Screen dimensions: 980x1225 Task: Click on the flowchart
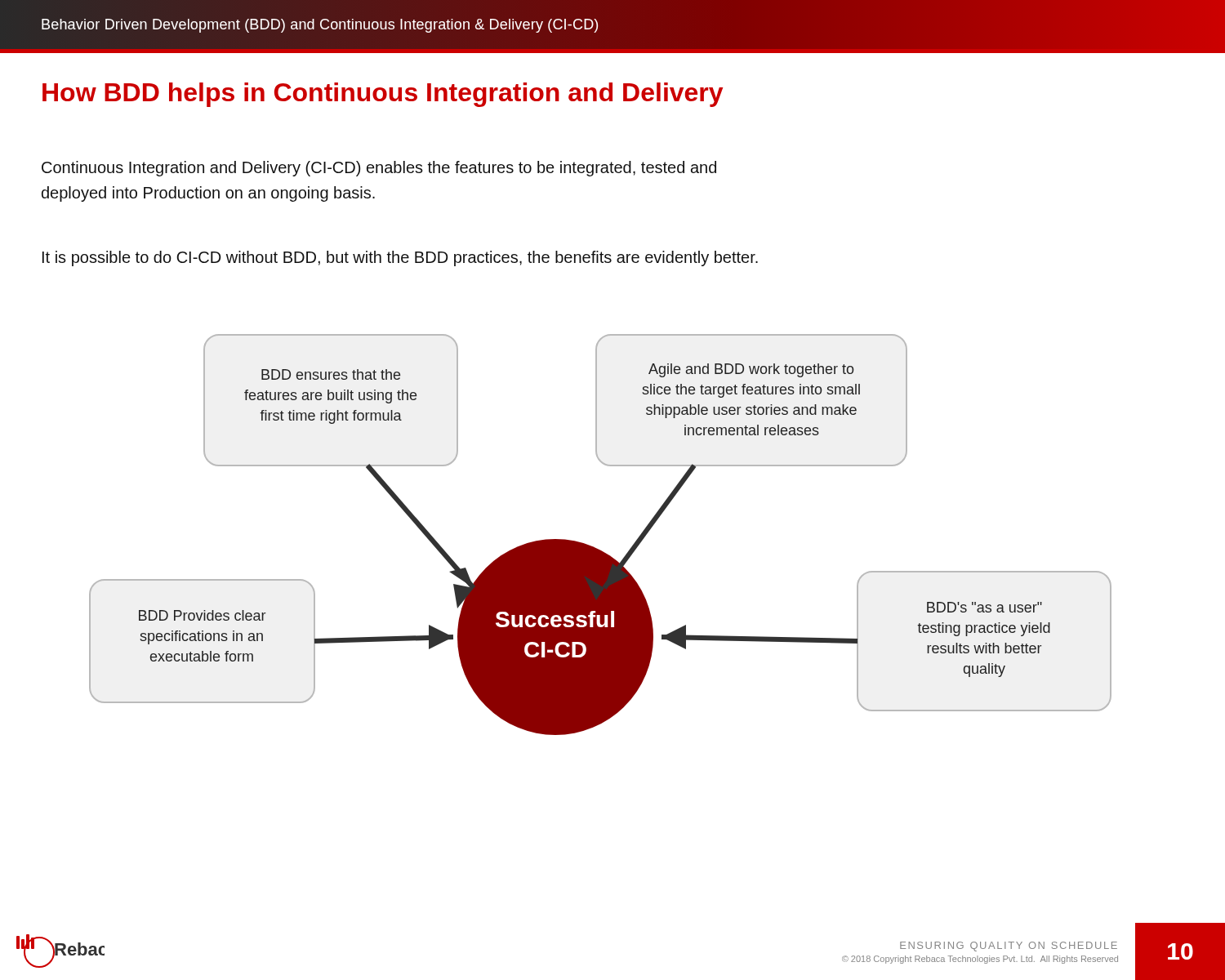click(612, 559)
